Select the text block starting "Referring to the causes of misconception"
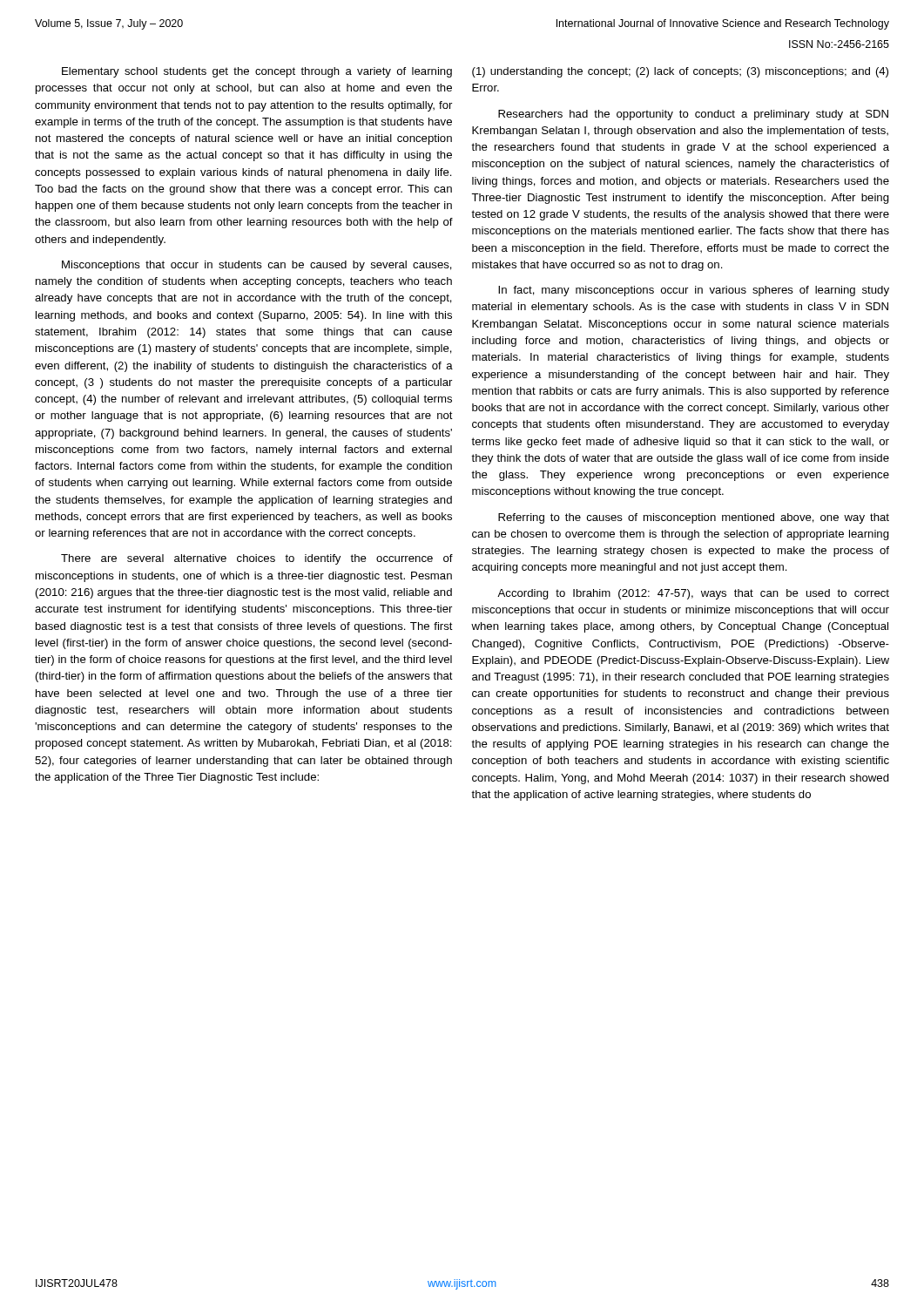This screenshot has width=924, height=1307. click(x=680, y=542)
